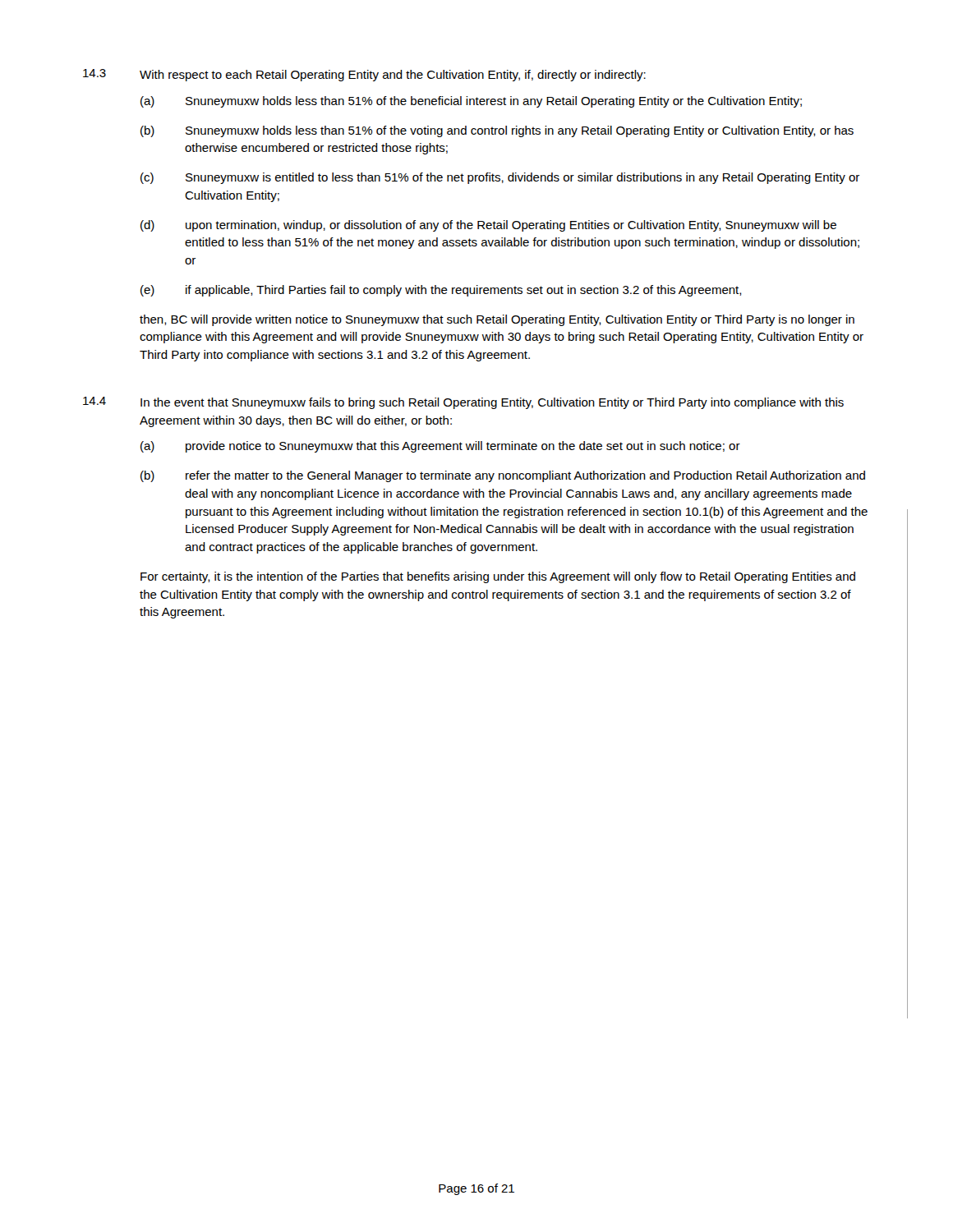Screen dimensions: 1232x953
Task: Select the passage starting "(a) Snuneymuxw holds less than 51% of the"
Action: tap(505, 101)
